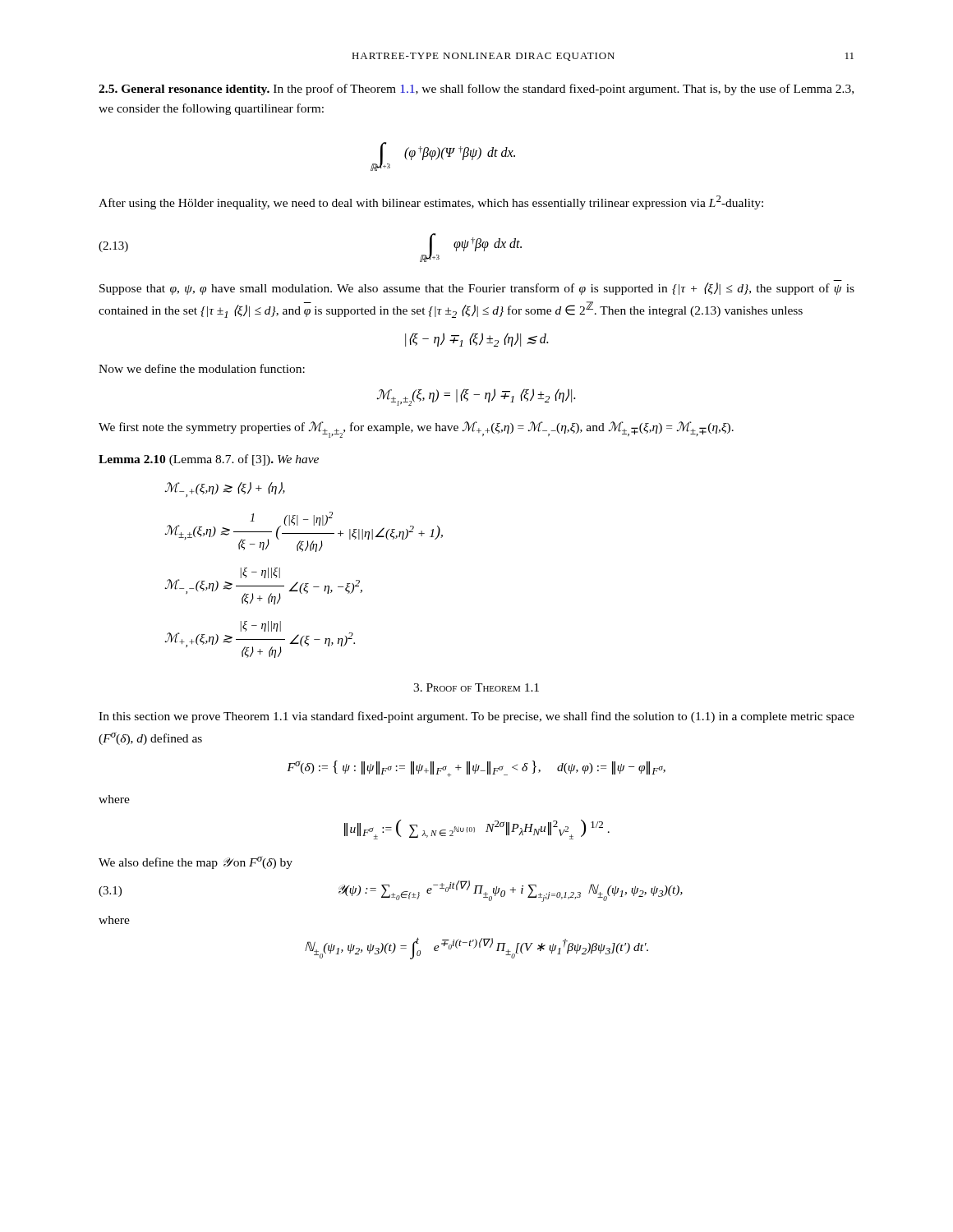Screen dimensions: 1232x953
Task: Locate the text block with the text "Now we define the modulation"
Action: pos(202,368)
